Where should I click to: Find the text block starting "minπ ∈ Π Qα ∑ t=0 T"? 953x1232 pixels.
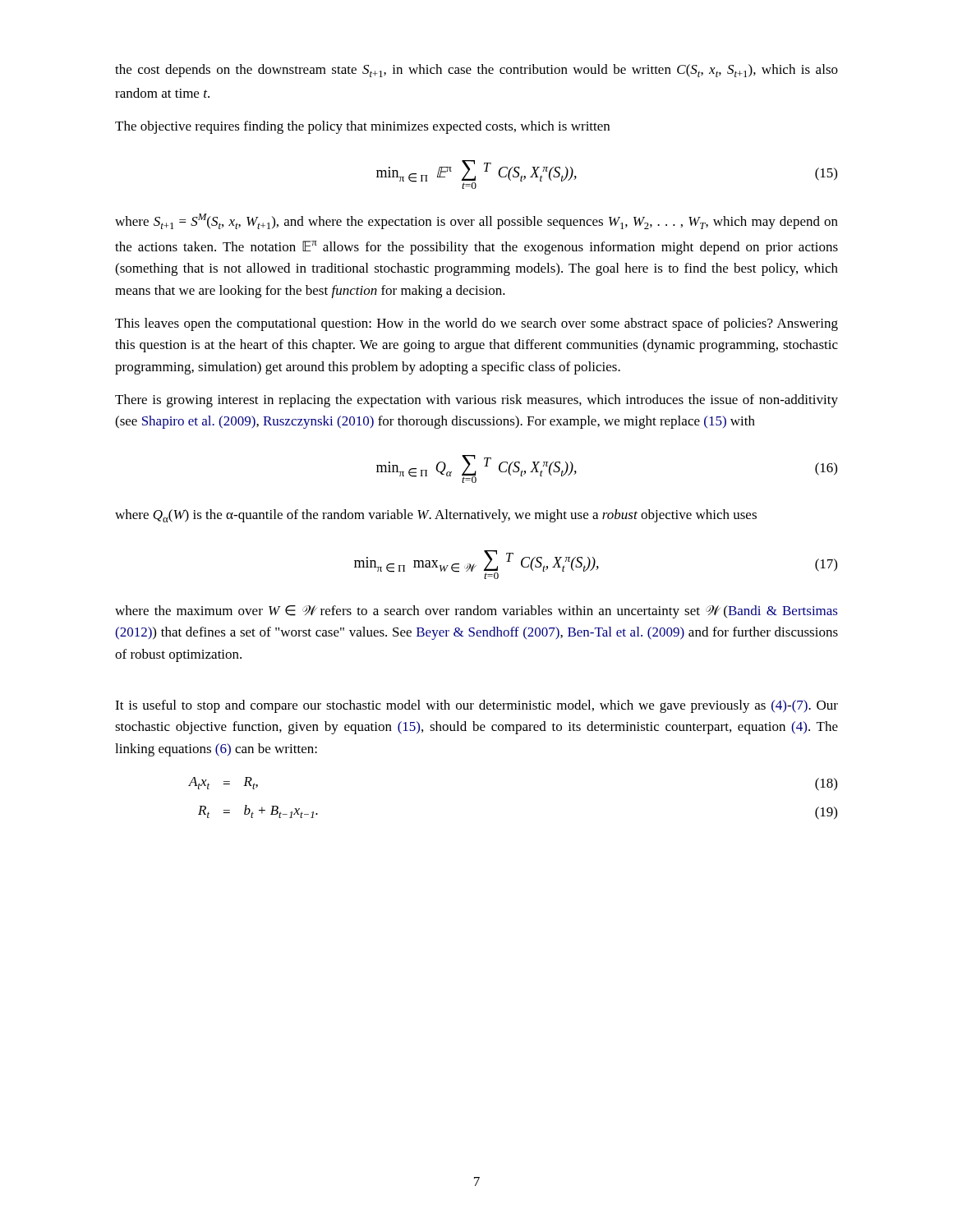pos(476,469)
